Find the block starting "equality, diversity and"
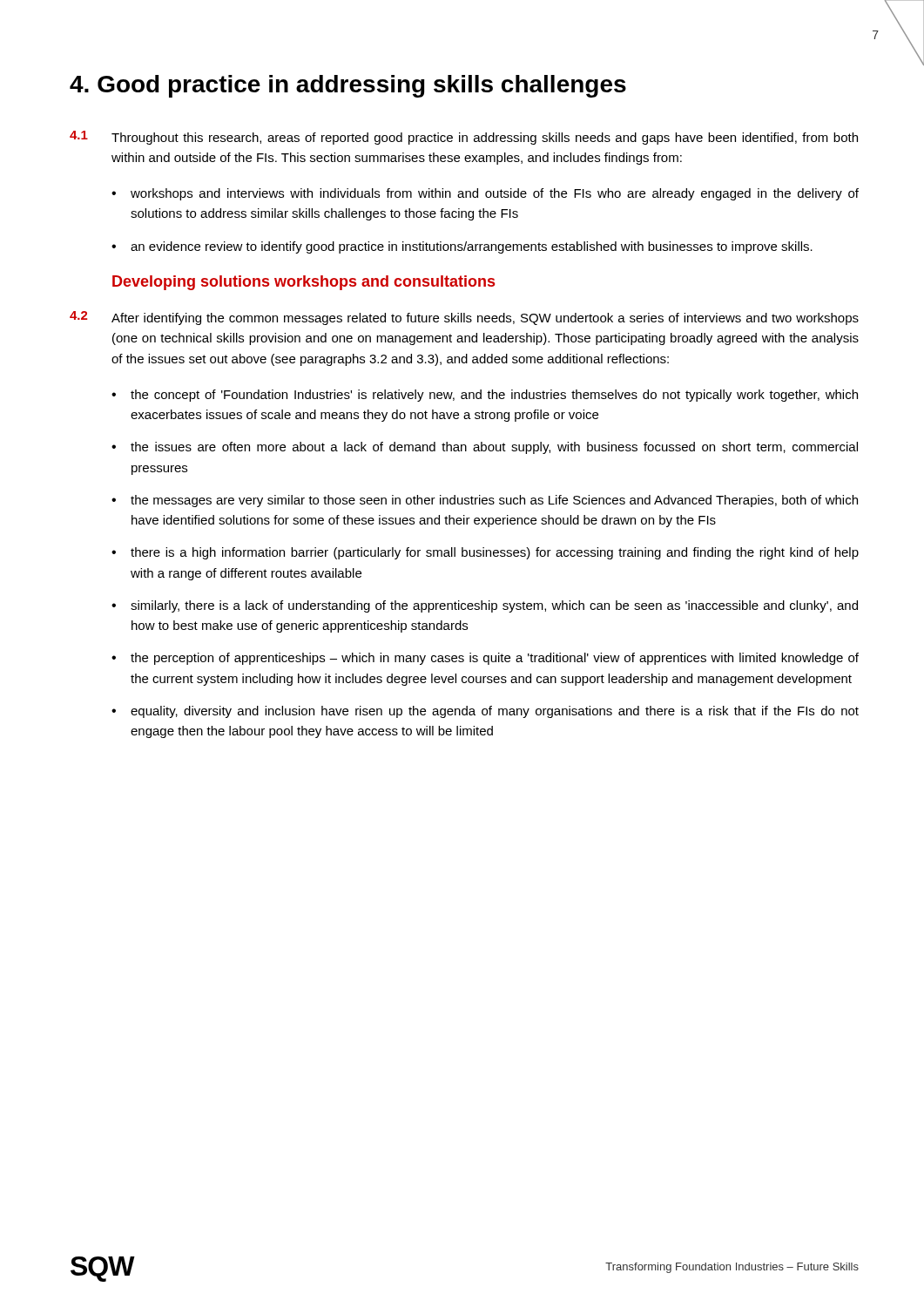 (x=495, y=721)
